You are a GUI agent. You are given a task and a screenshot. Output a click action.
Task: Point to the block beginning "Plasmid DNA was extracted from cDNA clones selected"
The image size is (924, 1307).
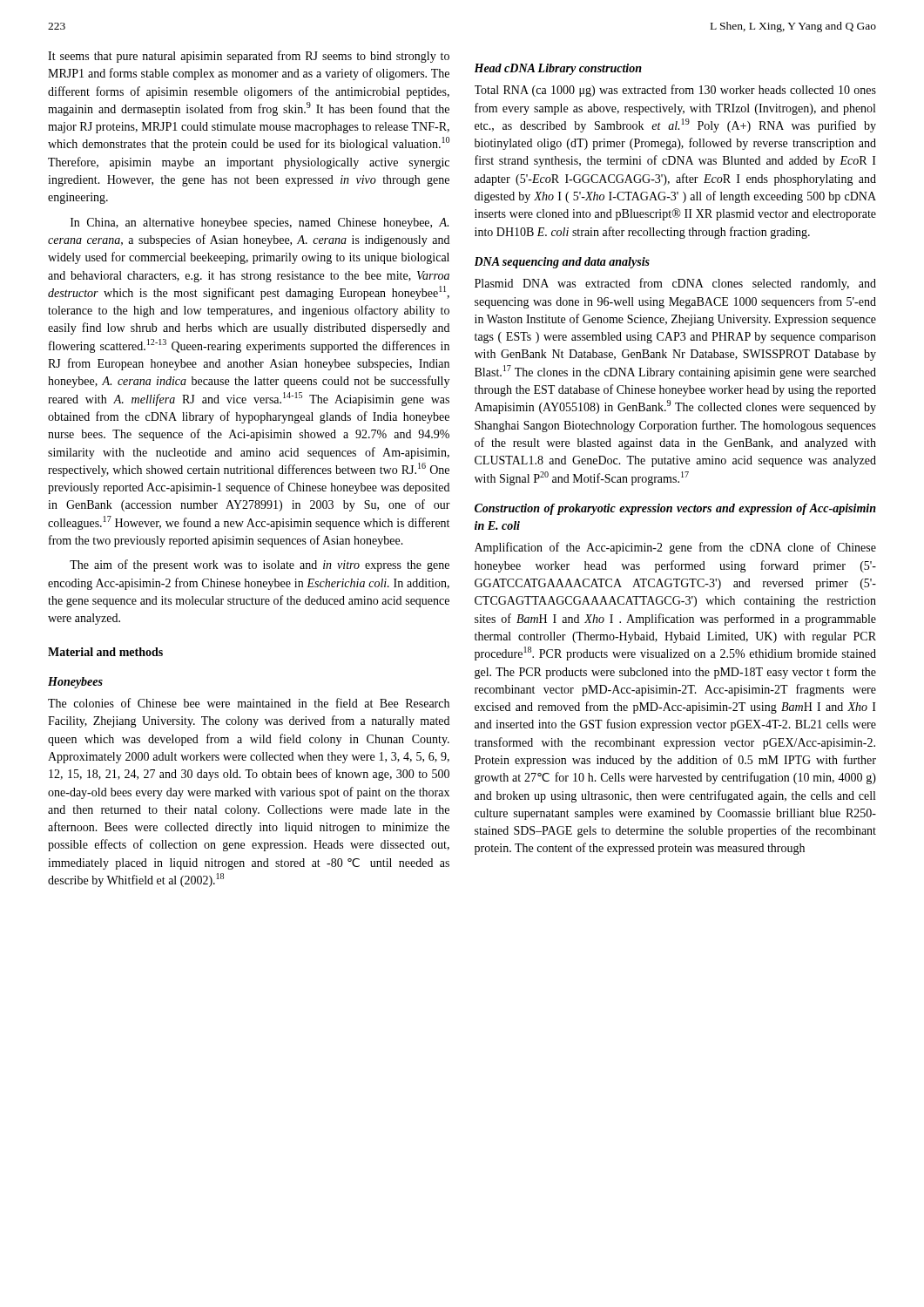[x=675, y=382]
